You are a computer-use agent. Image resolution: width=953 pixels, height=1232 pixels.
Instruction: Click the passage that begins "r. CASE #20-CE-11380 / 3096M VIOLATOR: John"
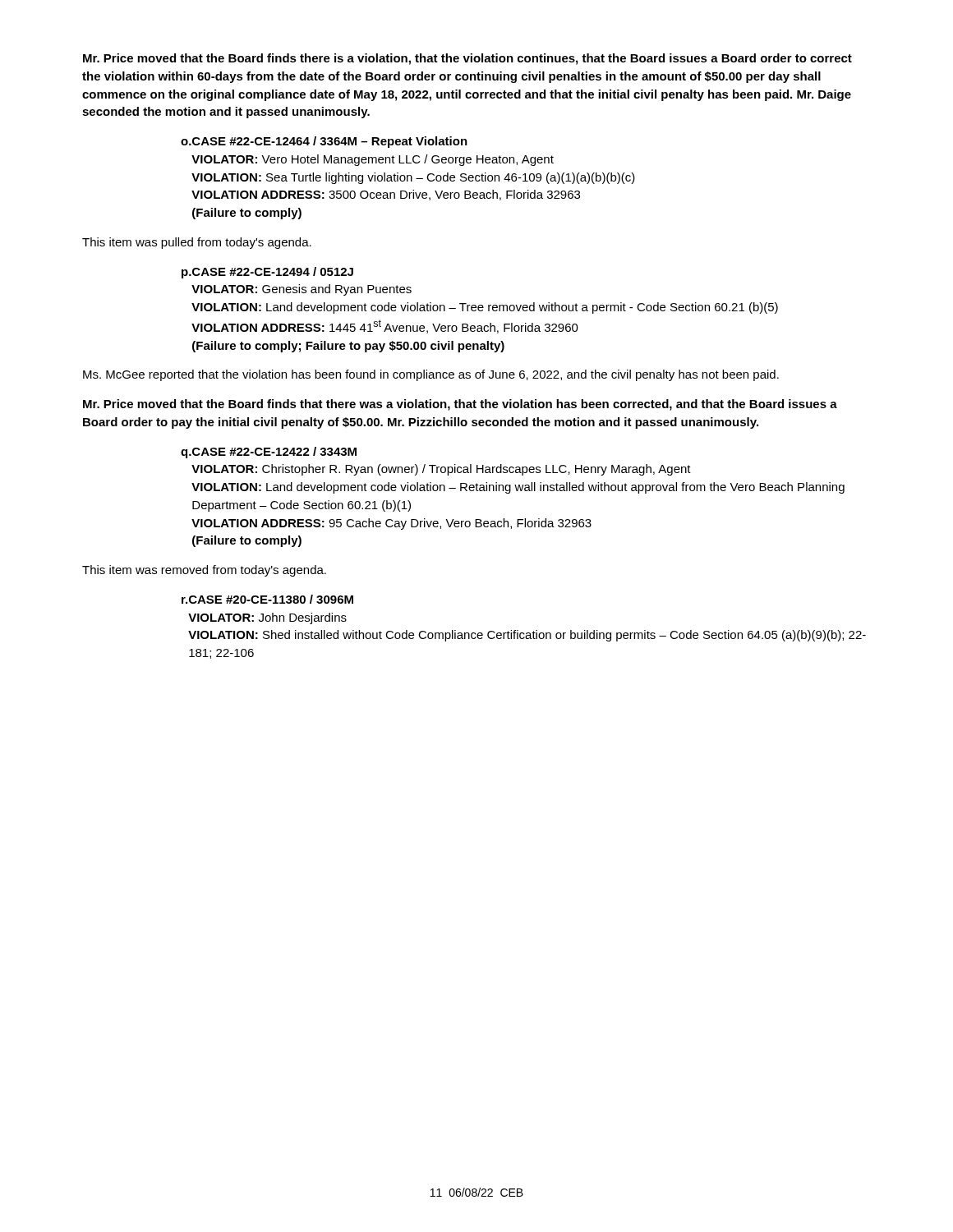point(476,626)
